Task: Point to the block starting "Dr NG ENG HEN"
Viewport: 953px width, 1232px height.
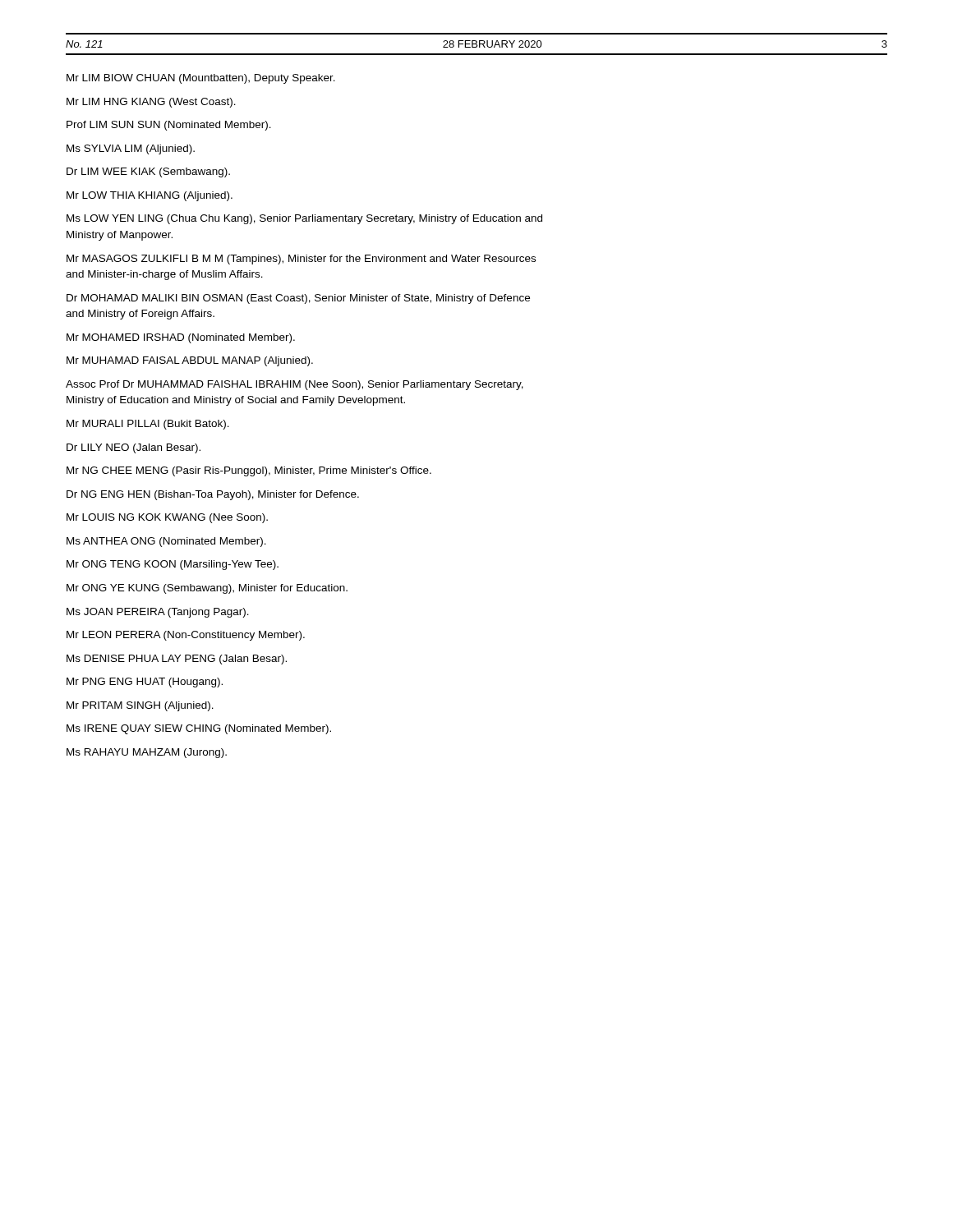Action: (x=213, y=494)
